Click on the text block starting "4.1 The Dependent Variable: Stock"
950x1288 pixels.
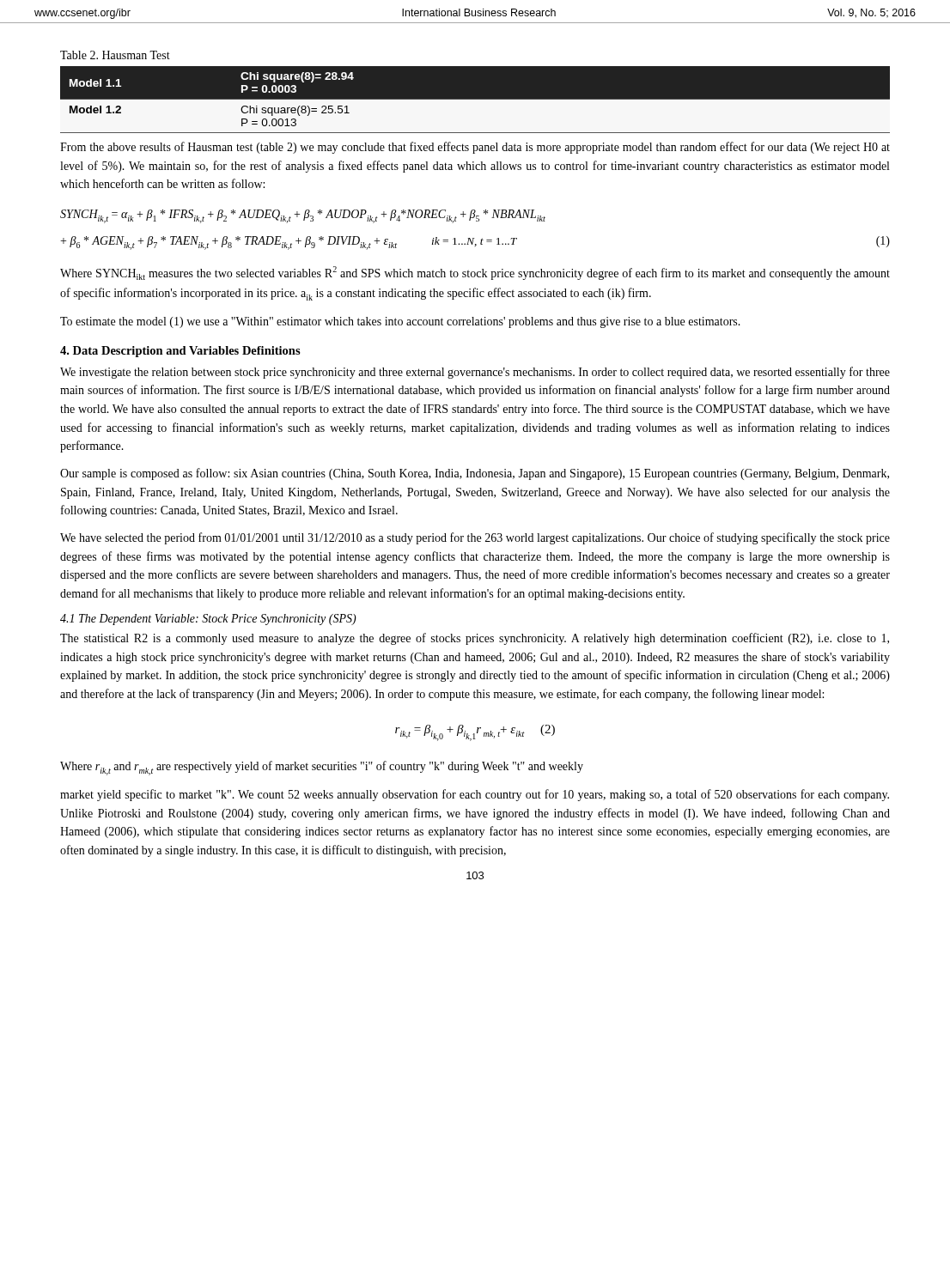(x=208, y=618)
